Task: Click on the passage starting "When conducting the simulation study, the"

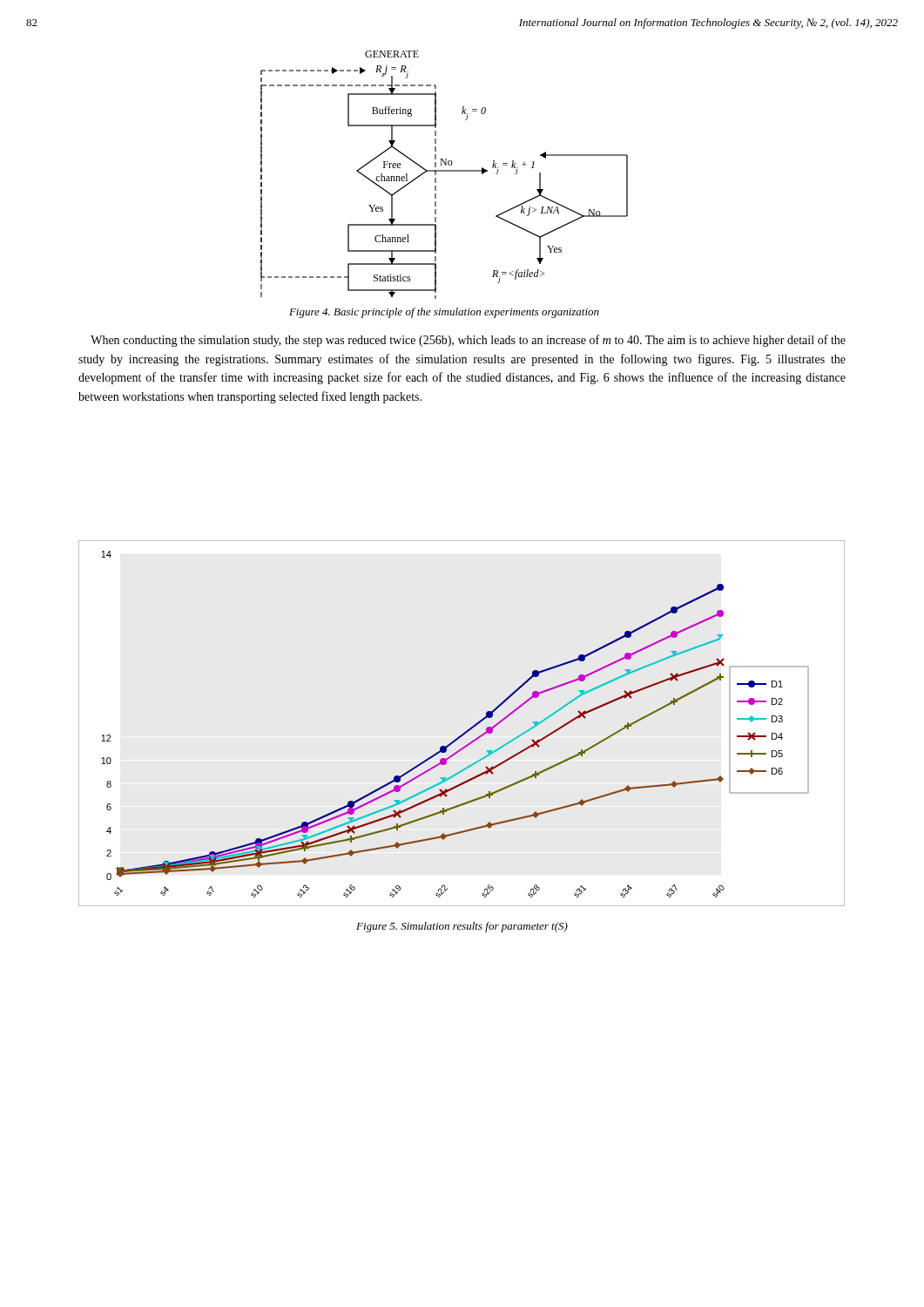Action: tap(462, 369)
